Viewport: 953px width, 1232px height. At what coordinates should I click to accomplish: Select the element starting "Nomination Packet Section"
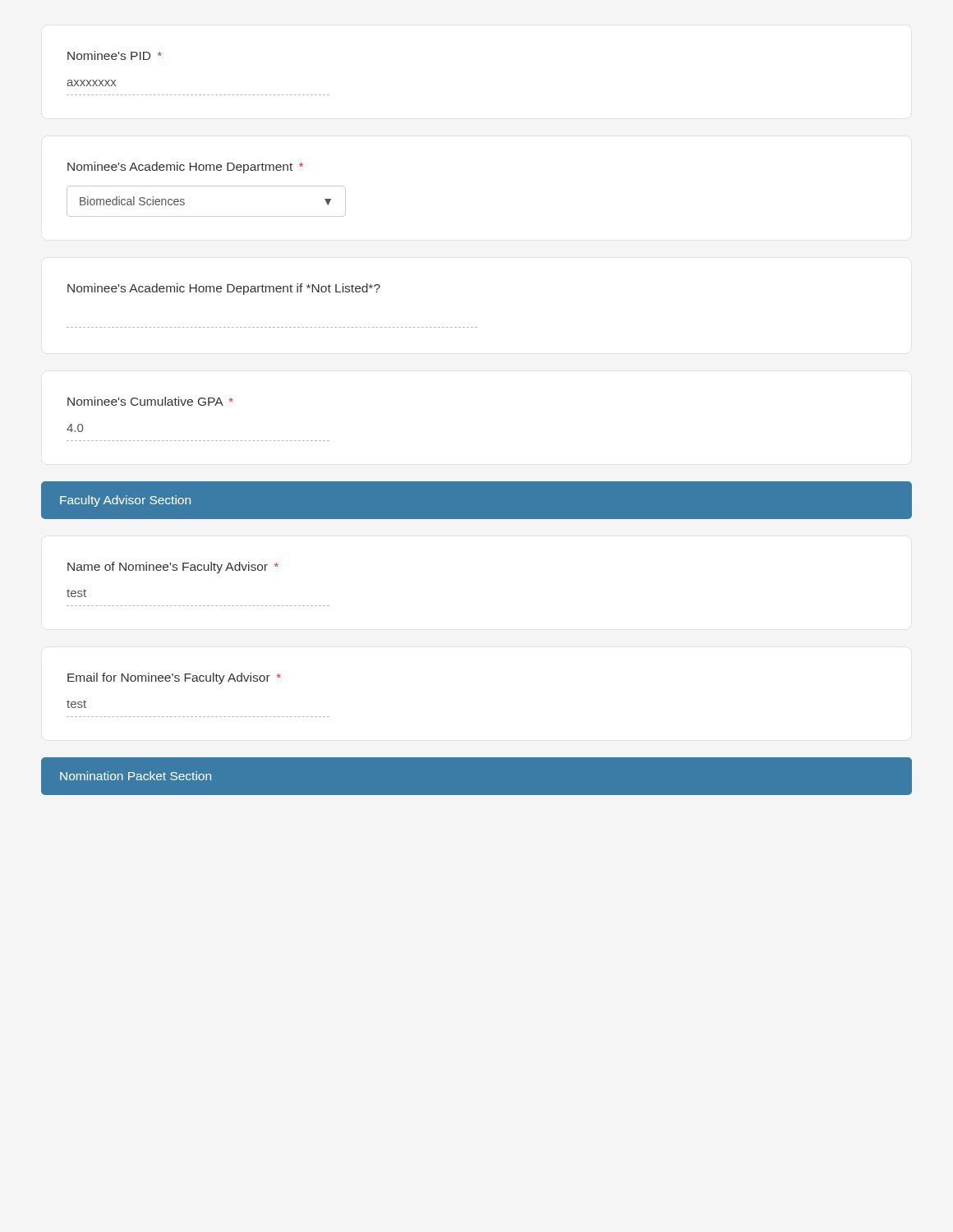pyautogui.click(x=136, y=776)
